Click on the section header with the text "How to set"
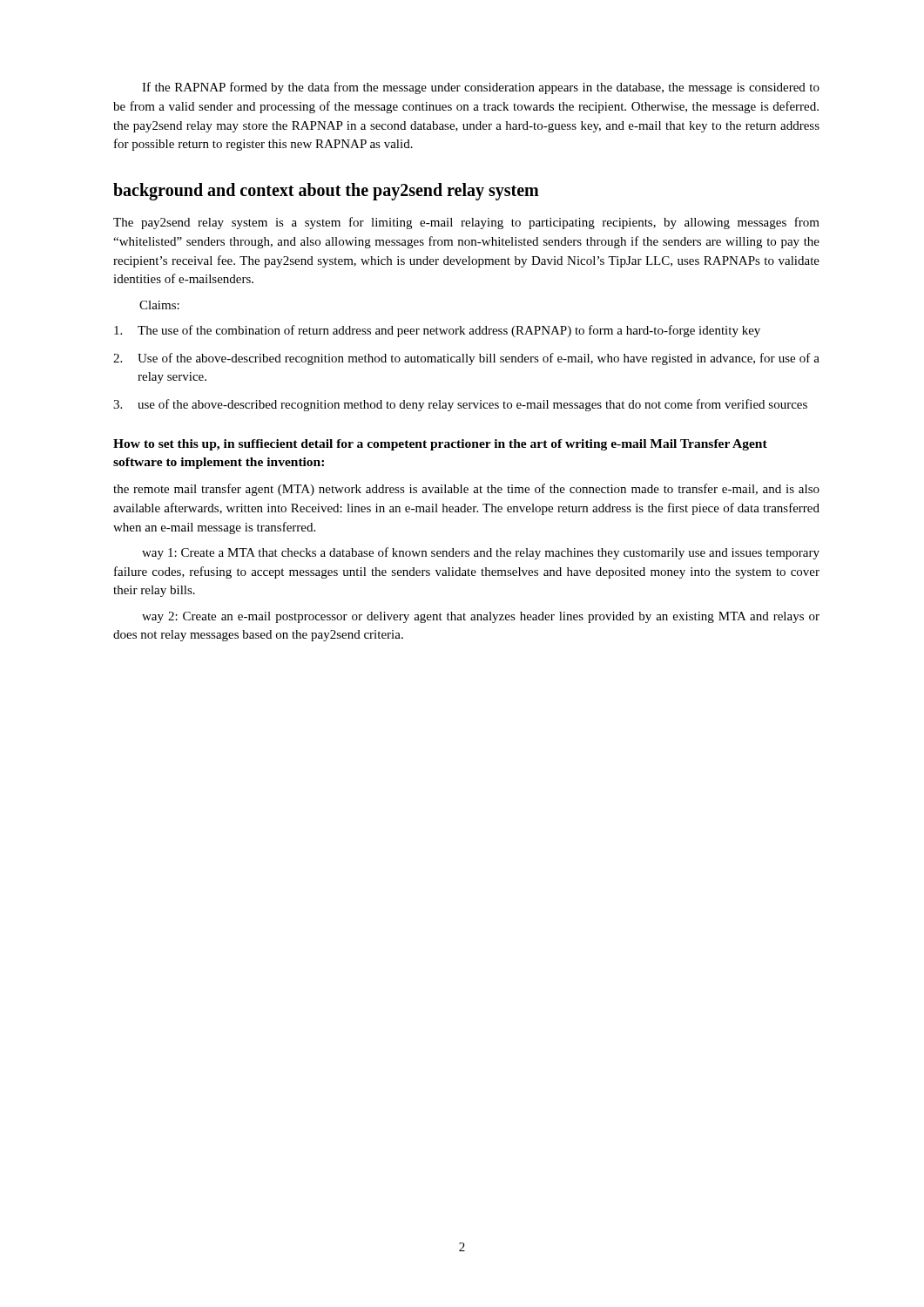924x1307 pixels. [x=440, y=452]
